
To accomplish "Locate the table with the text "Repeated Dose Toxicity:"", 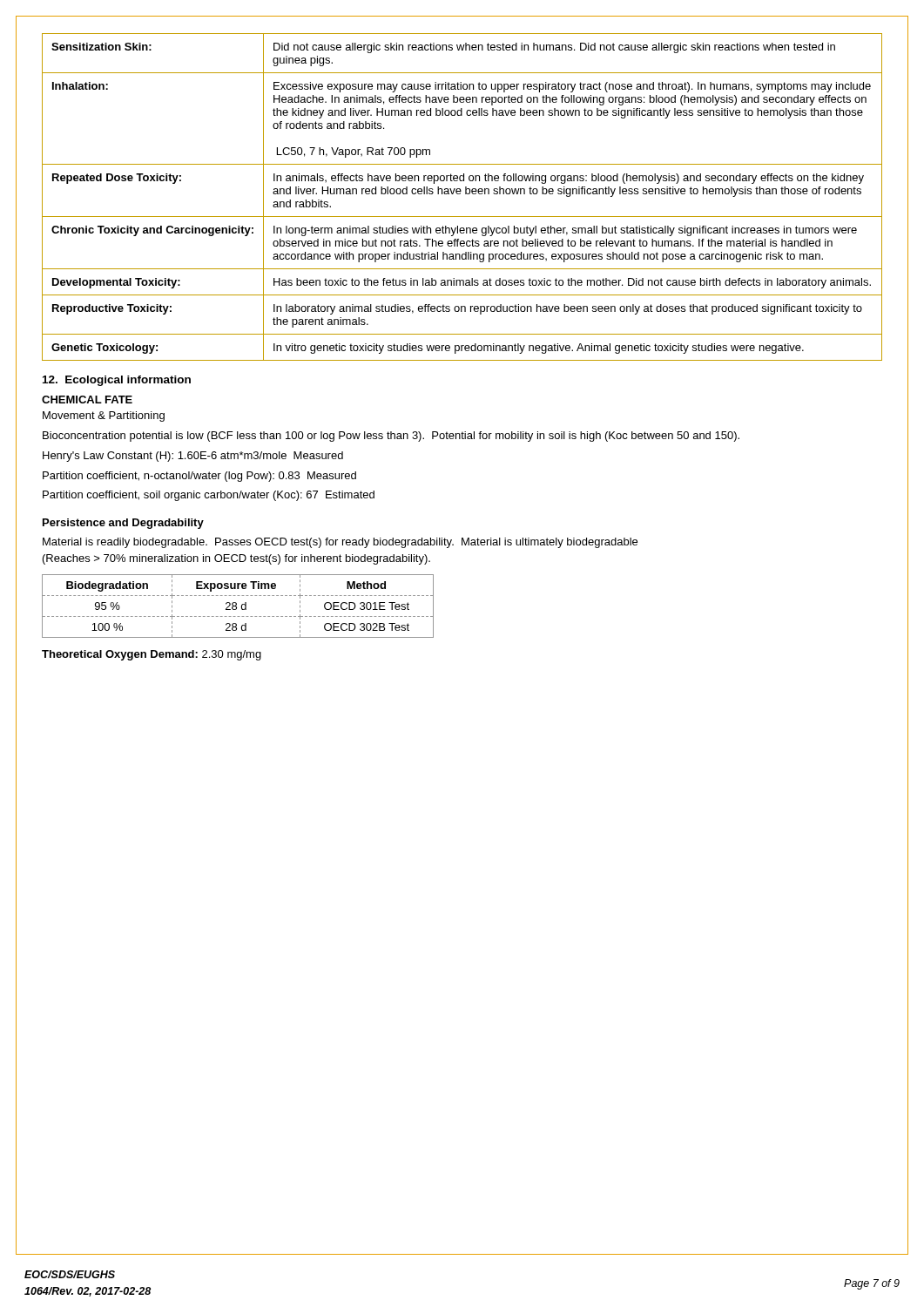I will tap(462, 197).
